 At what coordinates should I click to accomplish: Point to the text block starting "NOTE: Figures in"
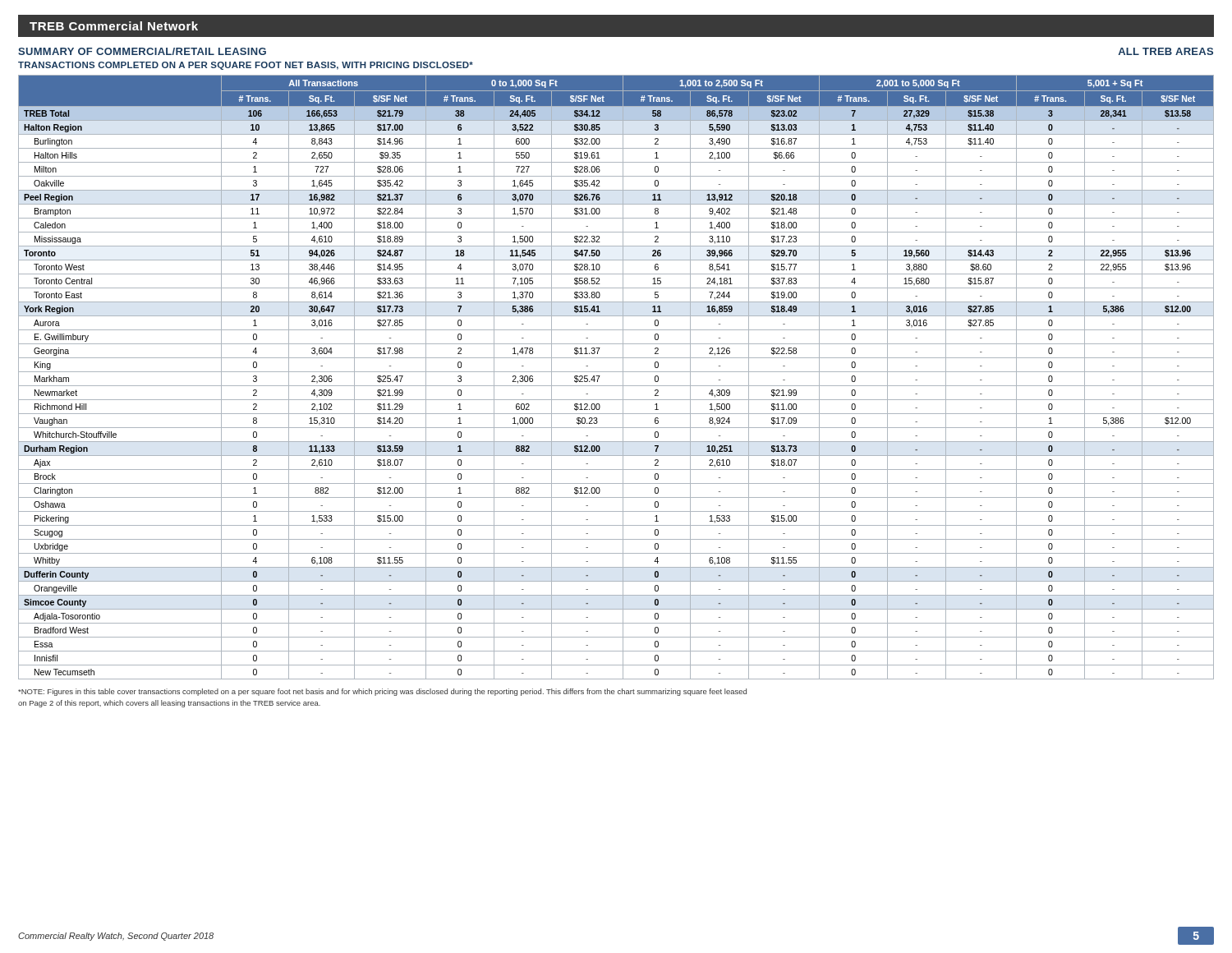(x=383, y=697)
